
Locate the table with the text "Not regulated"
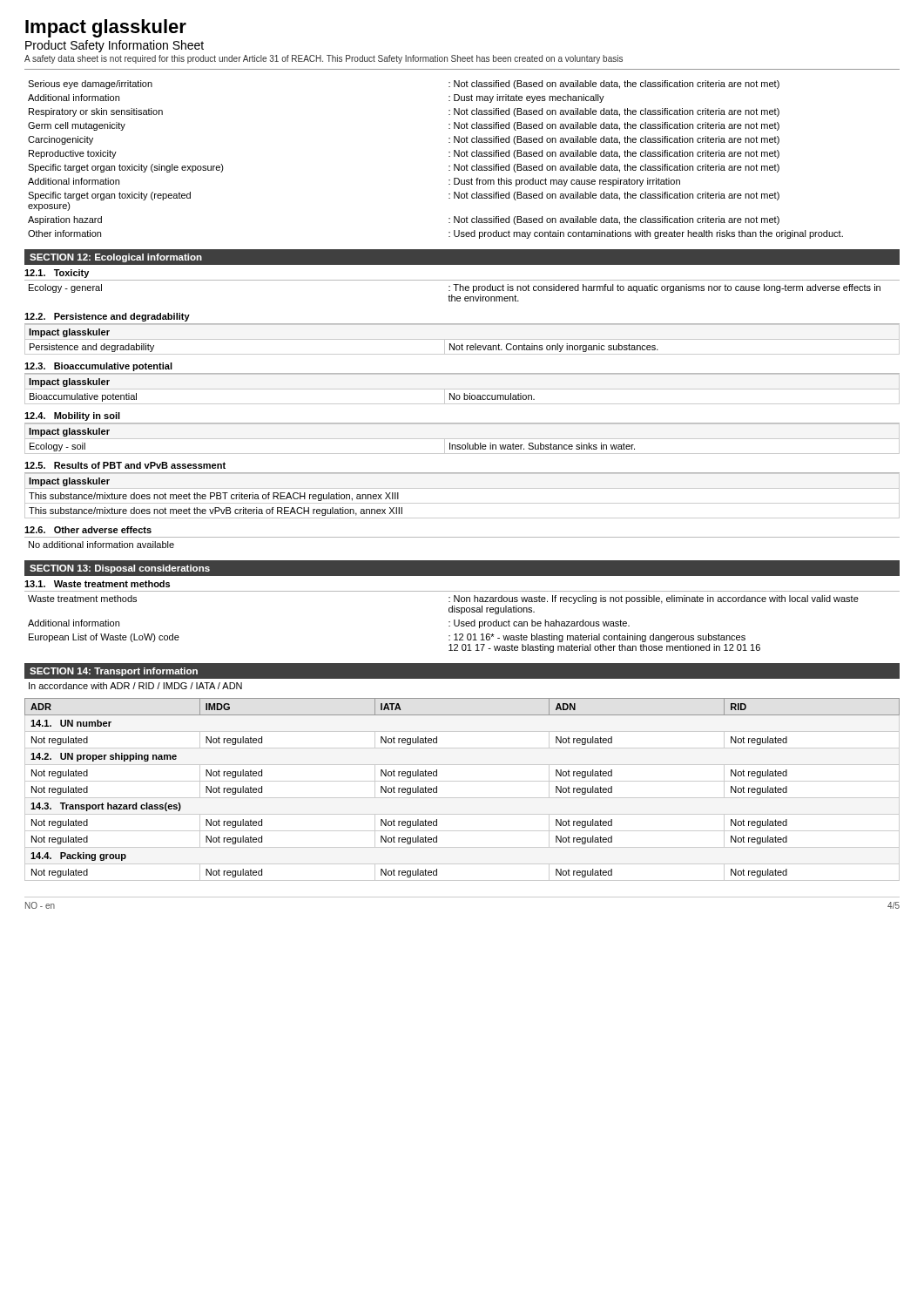(462, 789)
